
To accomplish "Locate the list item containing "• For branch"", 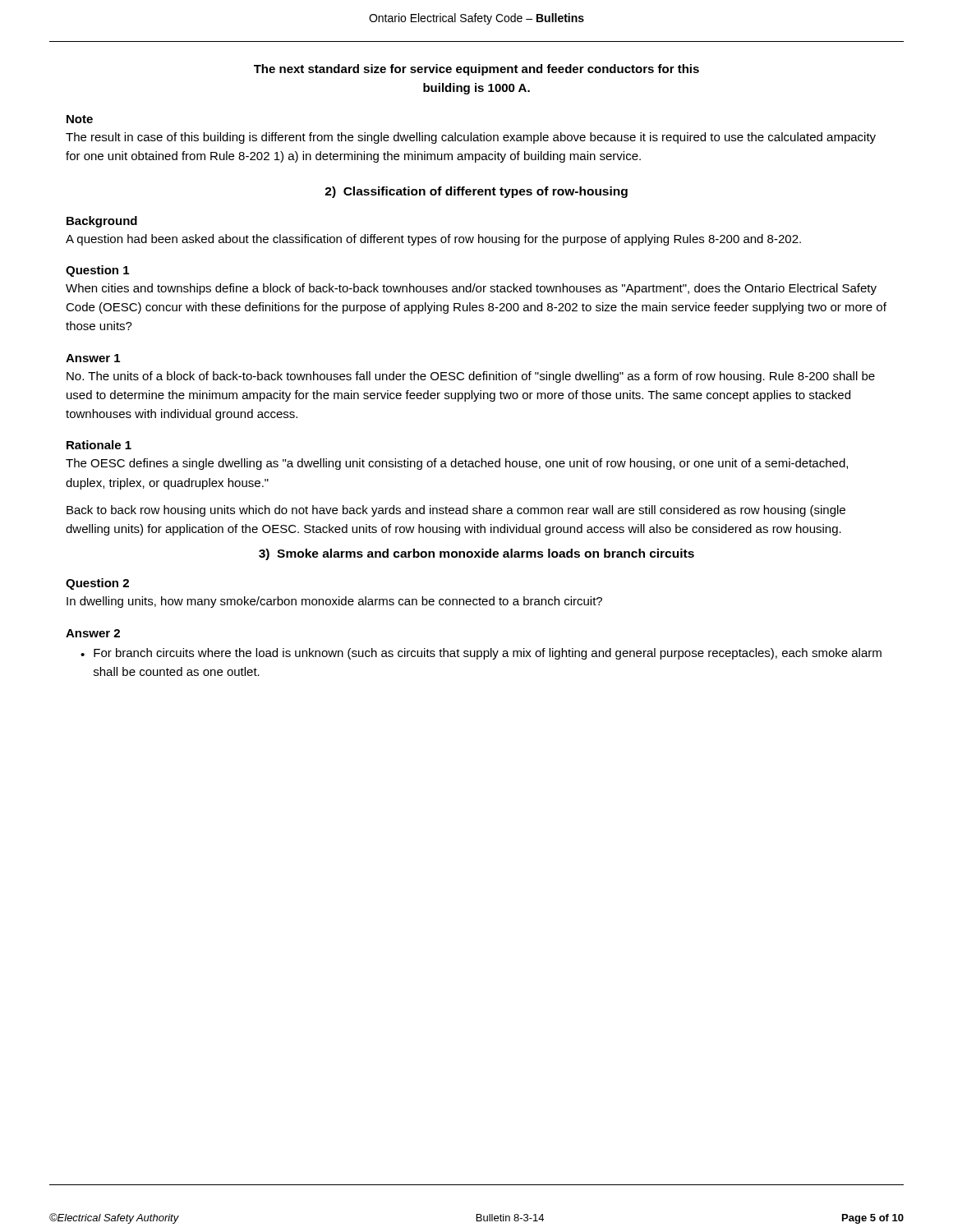I will tap(484, 662).
